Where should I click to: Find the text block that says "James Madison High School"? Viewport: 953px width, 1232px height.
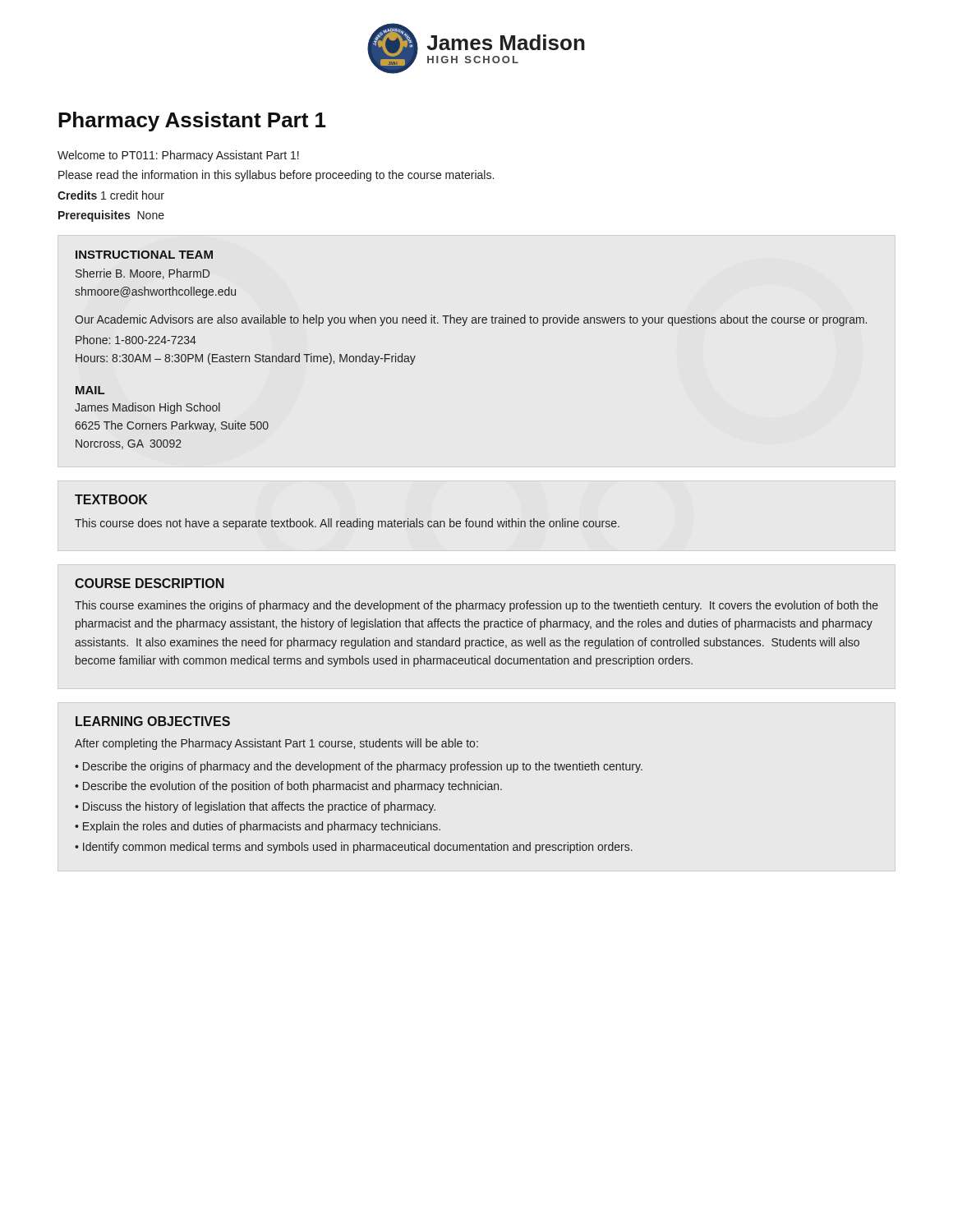[x=147, y=408]
